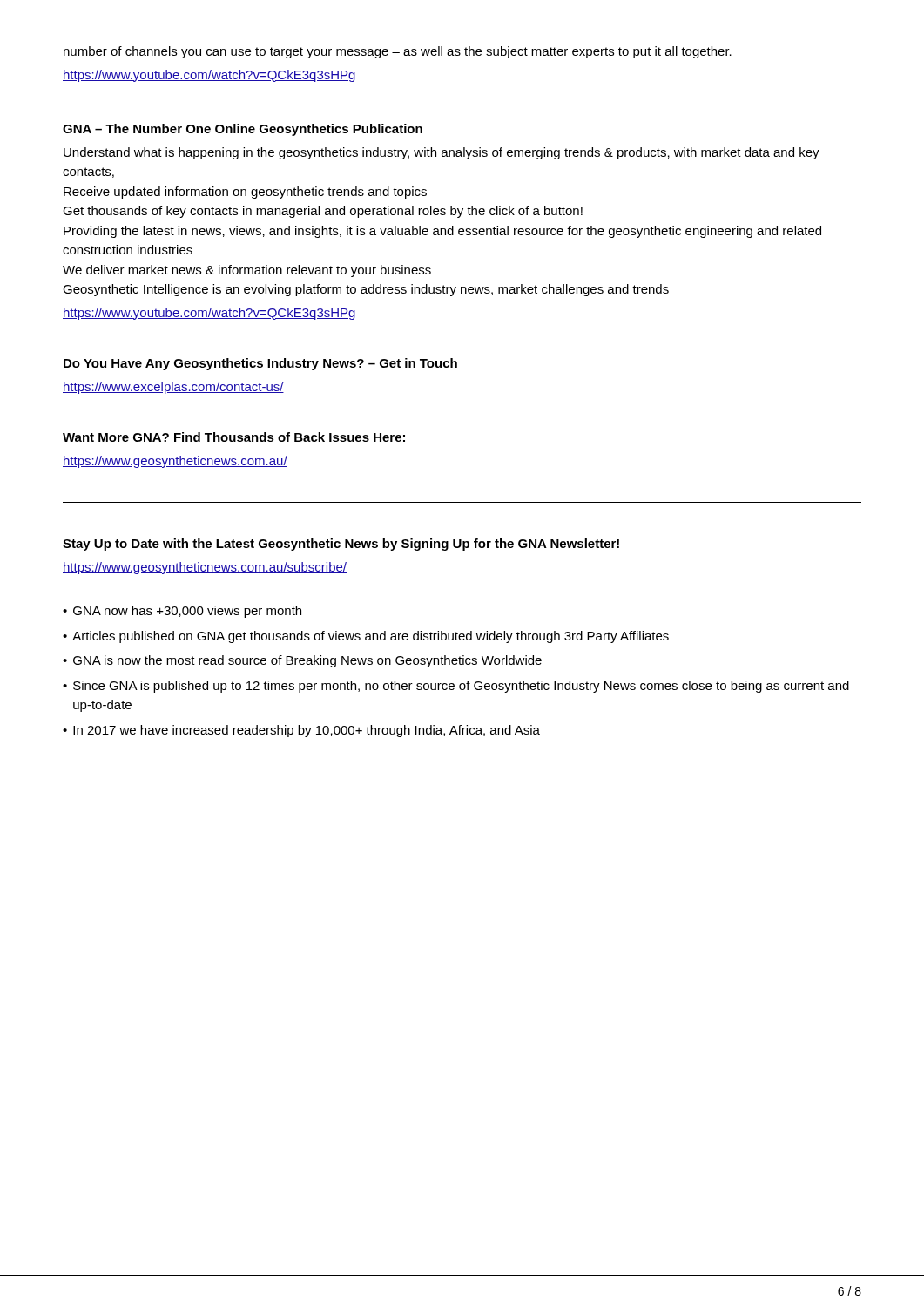The width and height of the screenshot is (924, 1307).
Task: Find the passage starting "Geosynthetic Intelligence is an evolving platform"
Action: [x=366, y=289]
